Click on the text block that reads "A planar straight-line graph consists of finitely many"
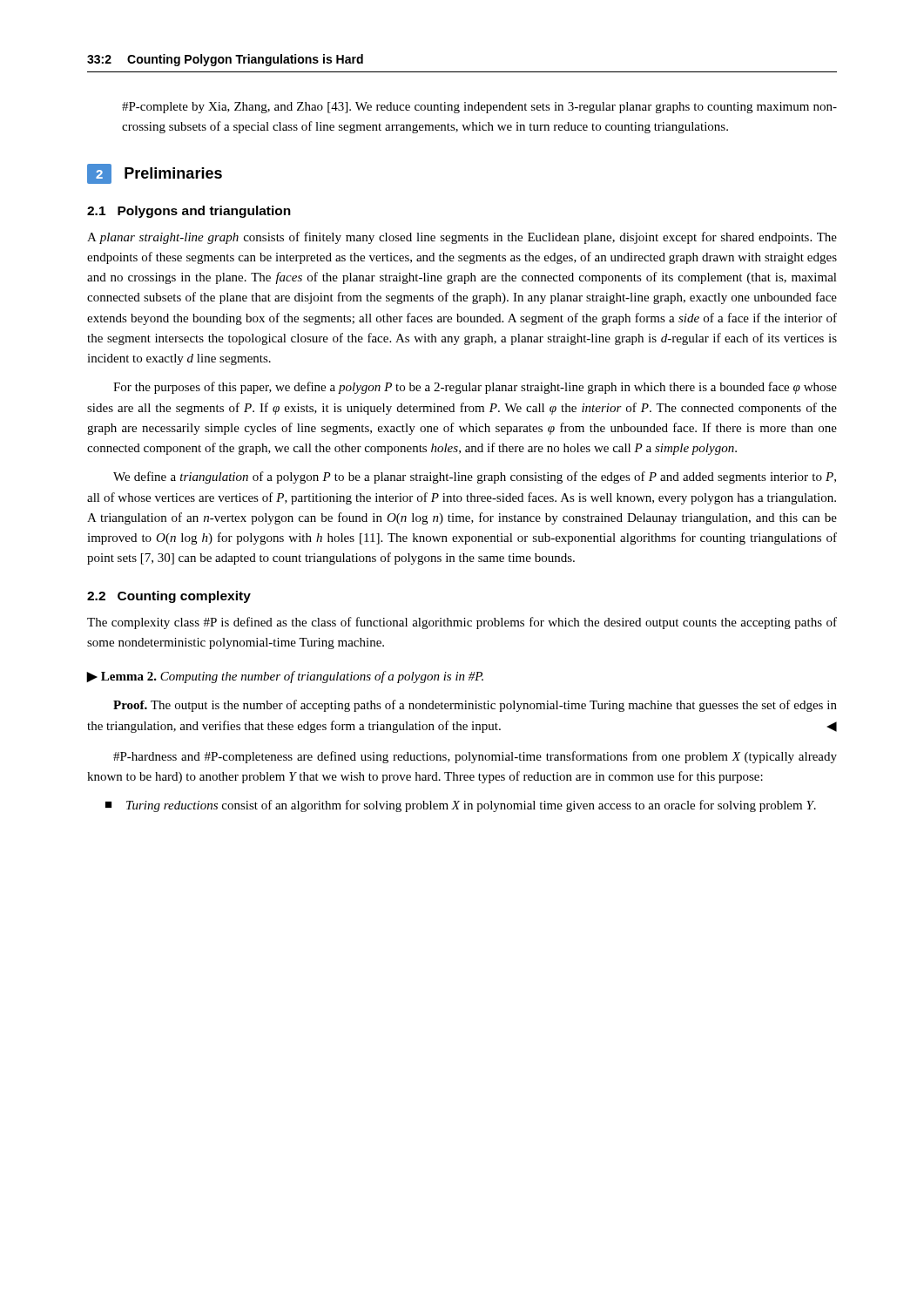924x1307 pixels. pyautogui.click(x=462, y=398)
